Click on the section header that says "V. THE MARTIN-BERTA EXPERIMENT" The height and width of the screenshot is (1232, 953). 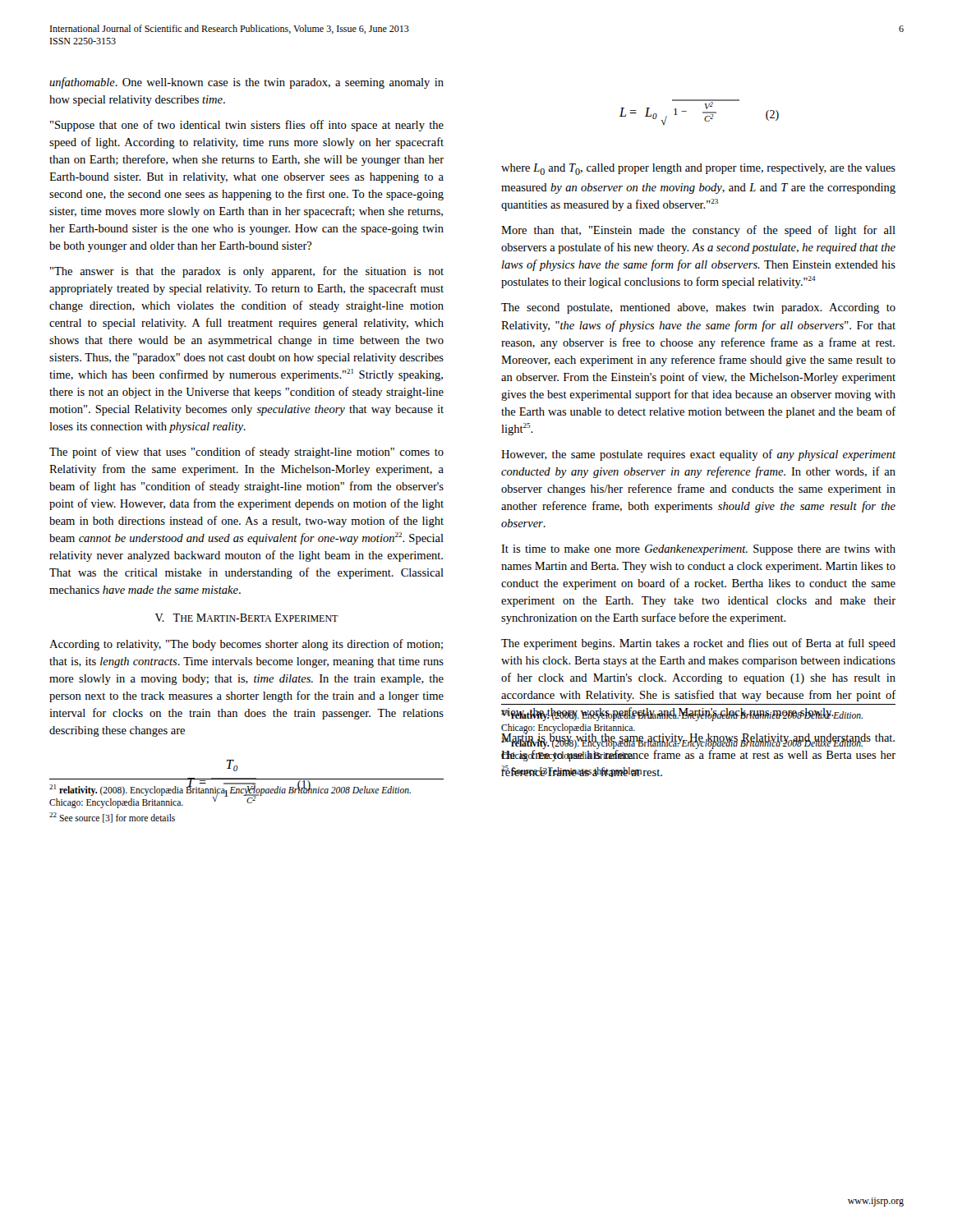coord(246,619)
